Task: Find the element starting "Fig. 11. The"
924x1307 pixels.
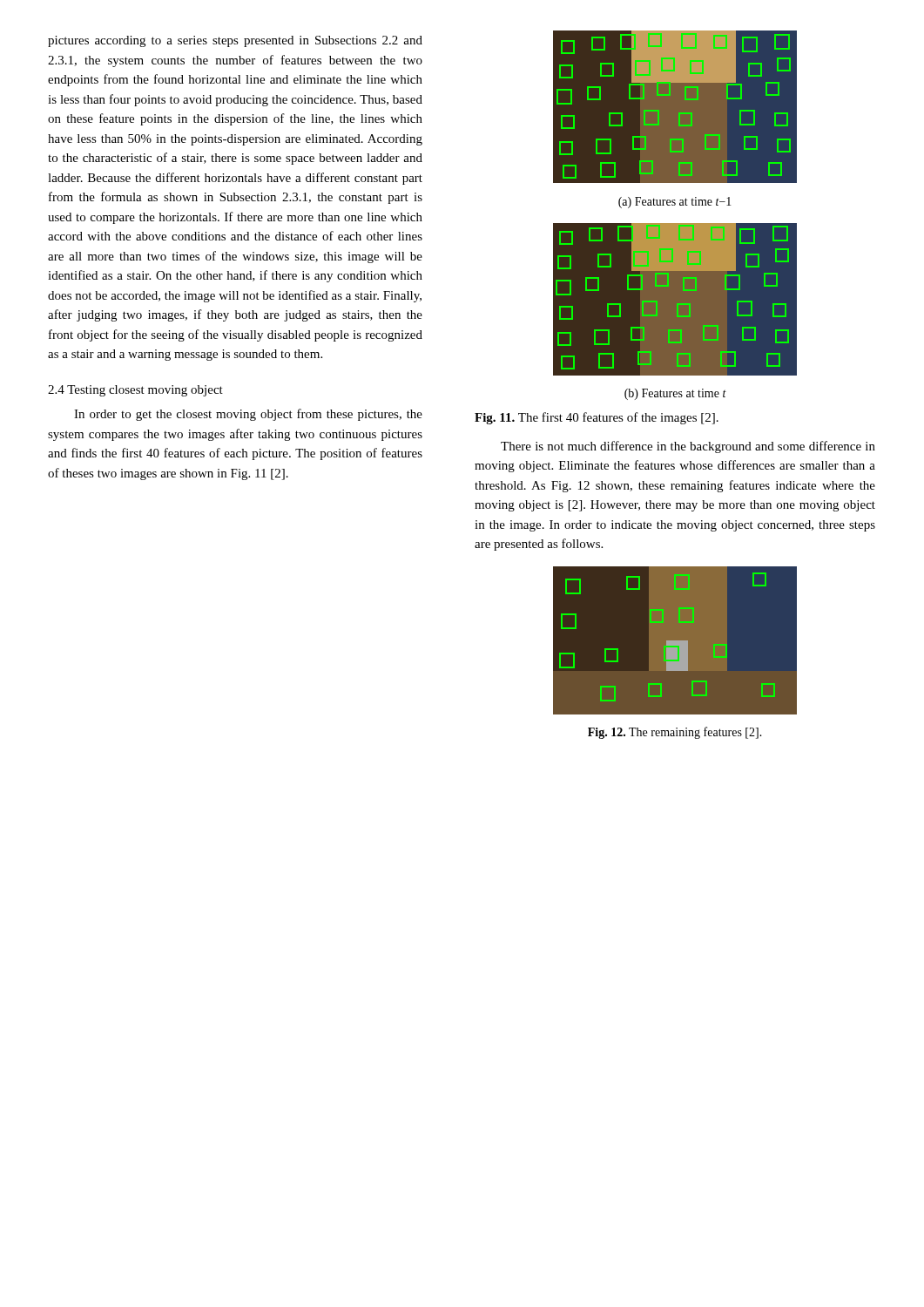Action: 597,417
